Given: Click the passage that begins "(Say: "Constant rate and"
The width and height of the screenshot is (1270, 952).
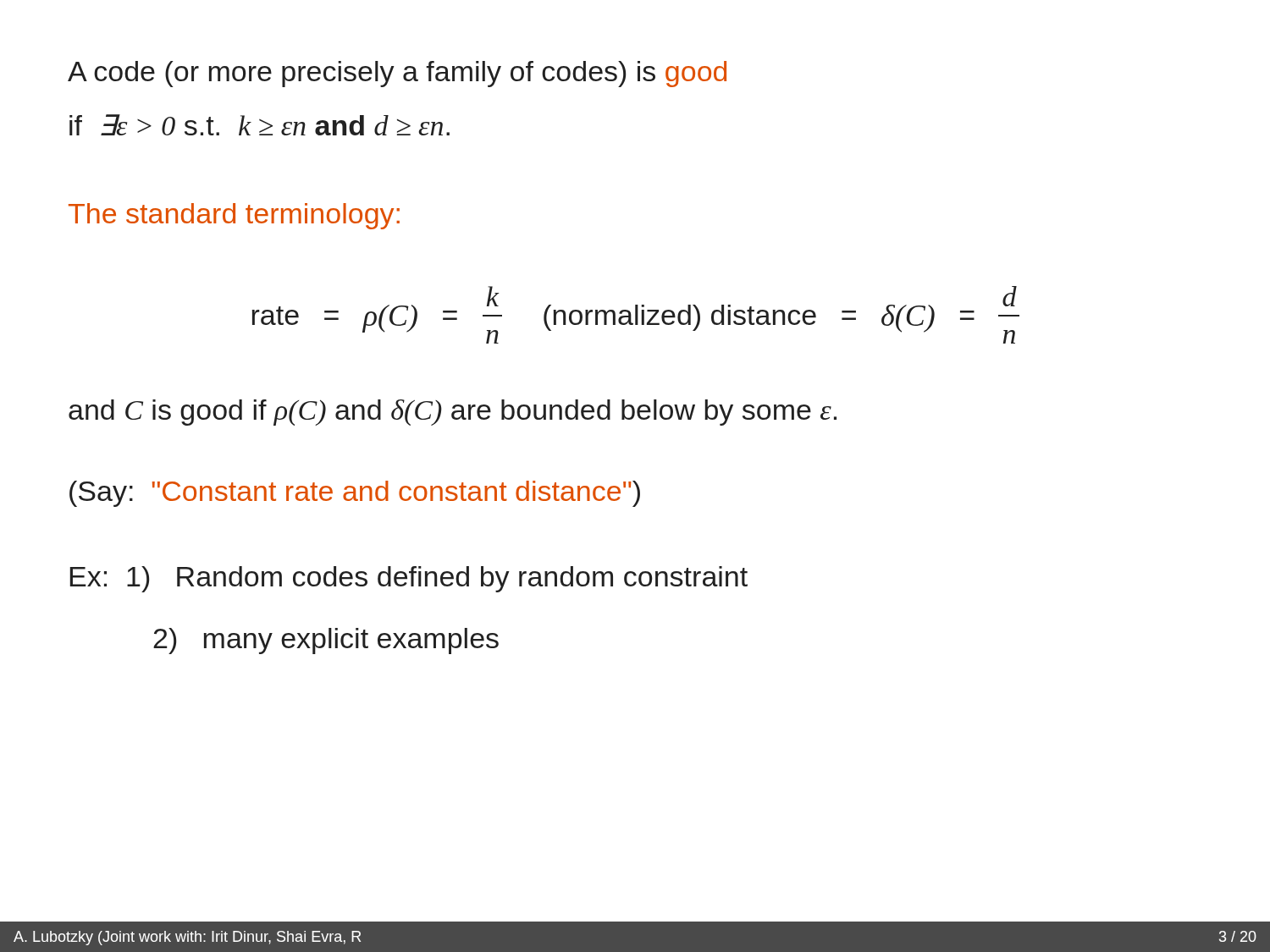Looking at the screenshot, I should click(355, 491).
